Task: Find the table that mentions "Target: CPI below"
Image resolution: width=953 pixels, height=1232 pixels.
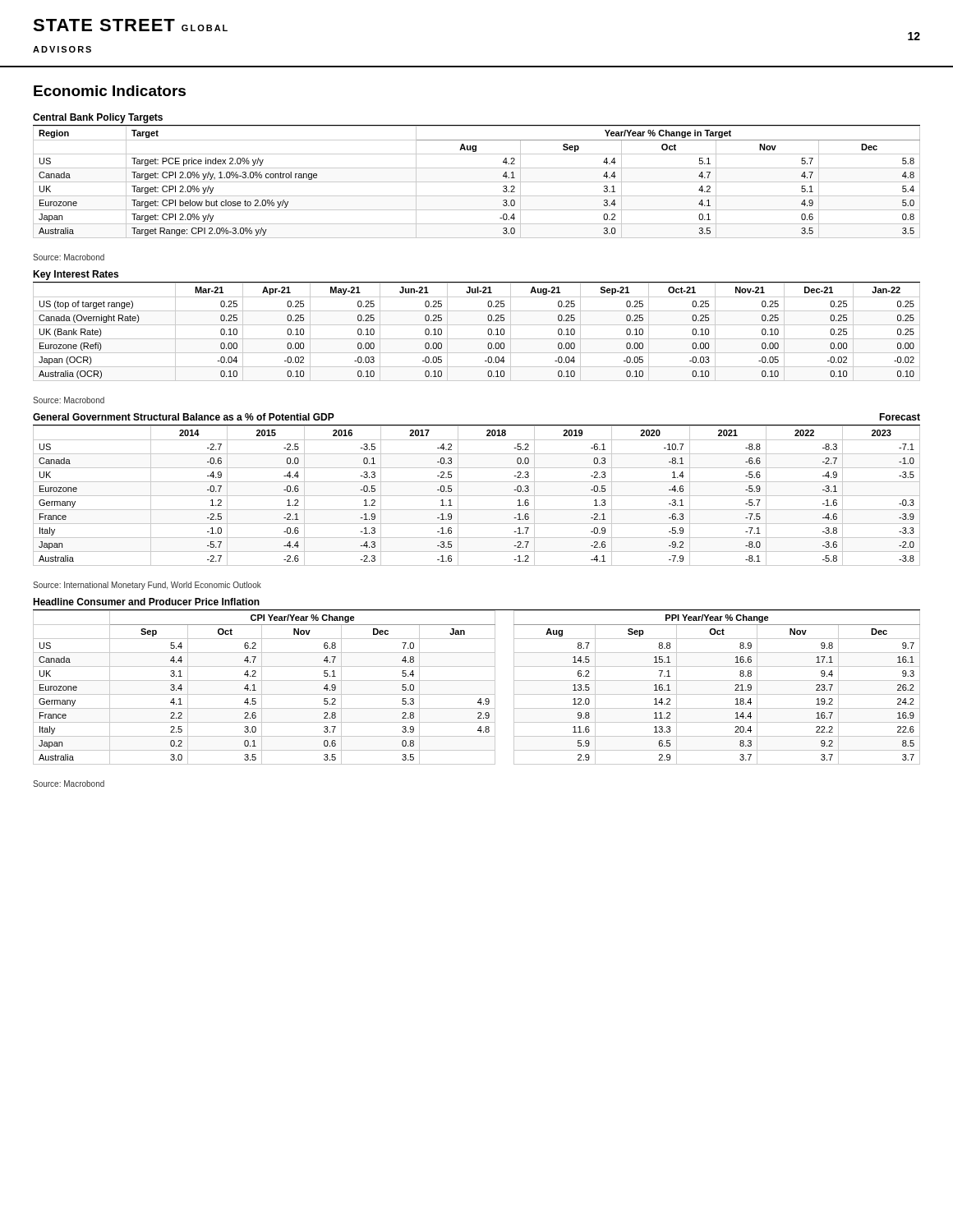Action: 476,175
